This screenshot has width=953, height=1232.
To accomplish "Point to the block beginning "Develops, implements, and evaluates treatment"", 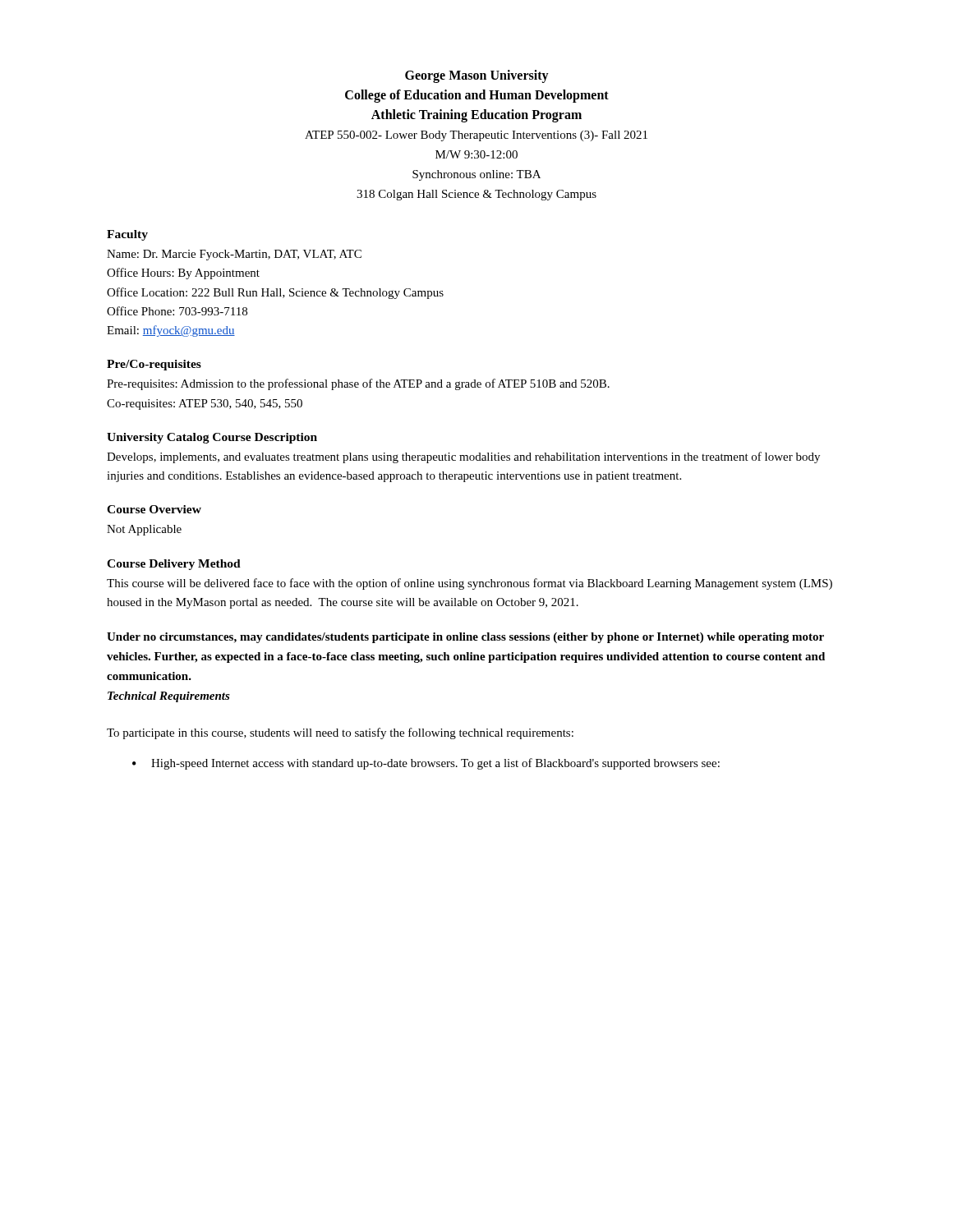I will [x=464, y=466].
